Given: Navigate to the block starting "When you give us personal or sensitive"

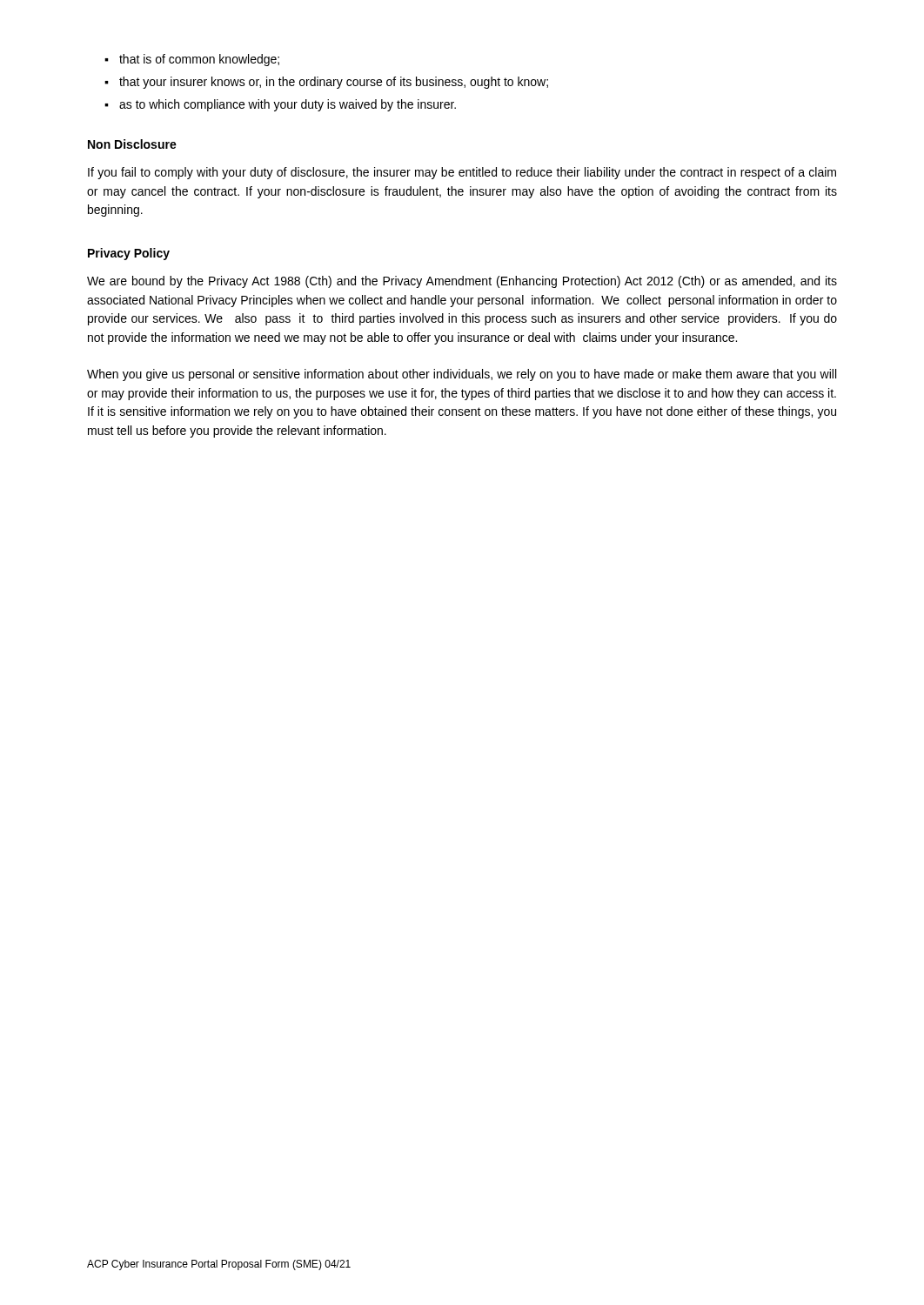Looking at the screenshot, I should [462, 402].
